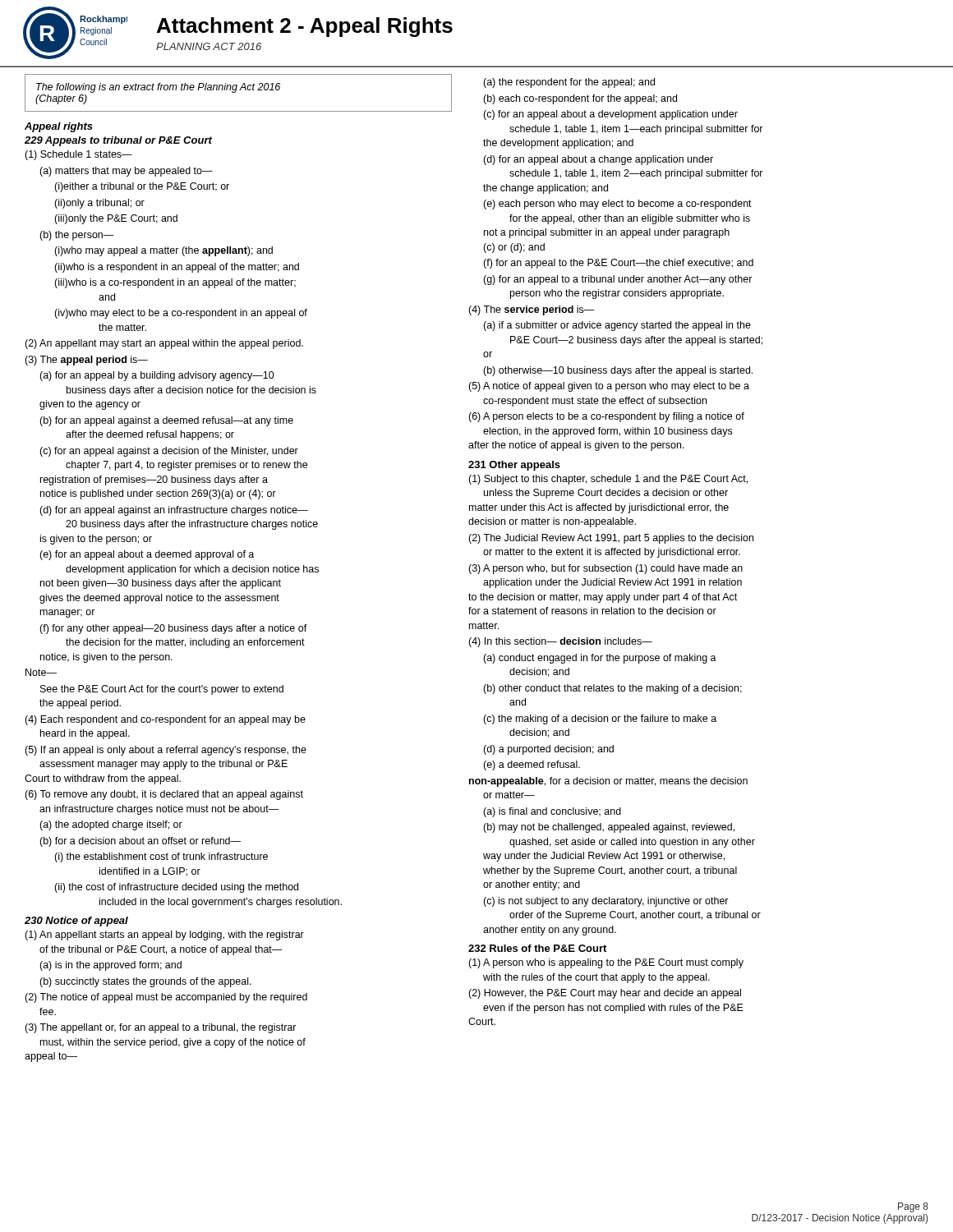953x1232 pixels.
Task: Where does it say "230 Notice of appeal"?
Action: pyautogui.click(x=76, y=920)
